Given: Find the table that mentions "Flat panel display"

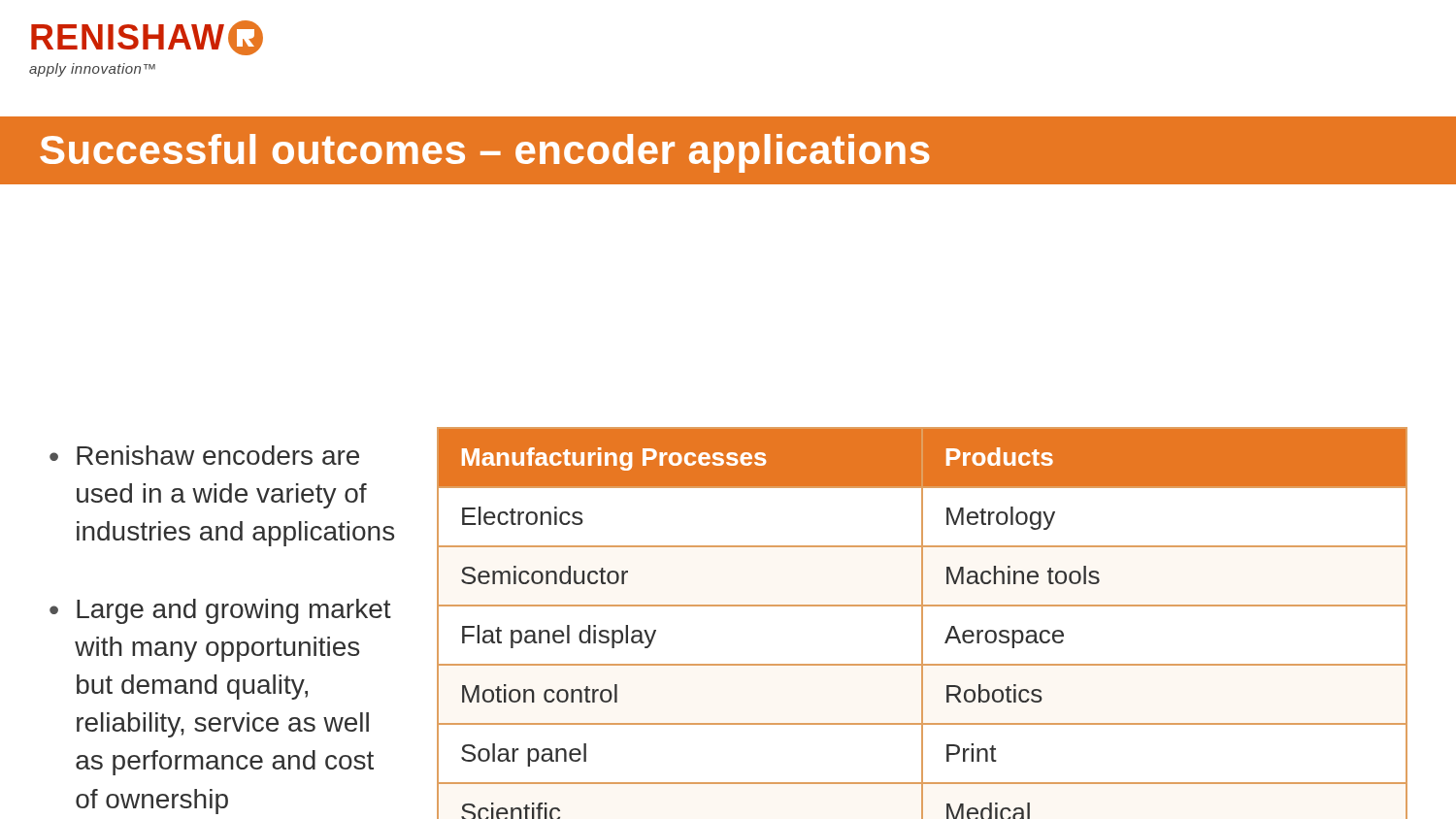Looking at the screenshot, I should (x=922, y=623).
